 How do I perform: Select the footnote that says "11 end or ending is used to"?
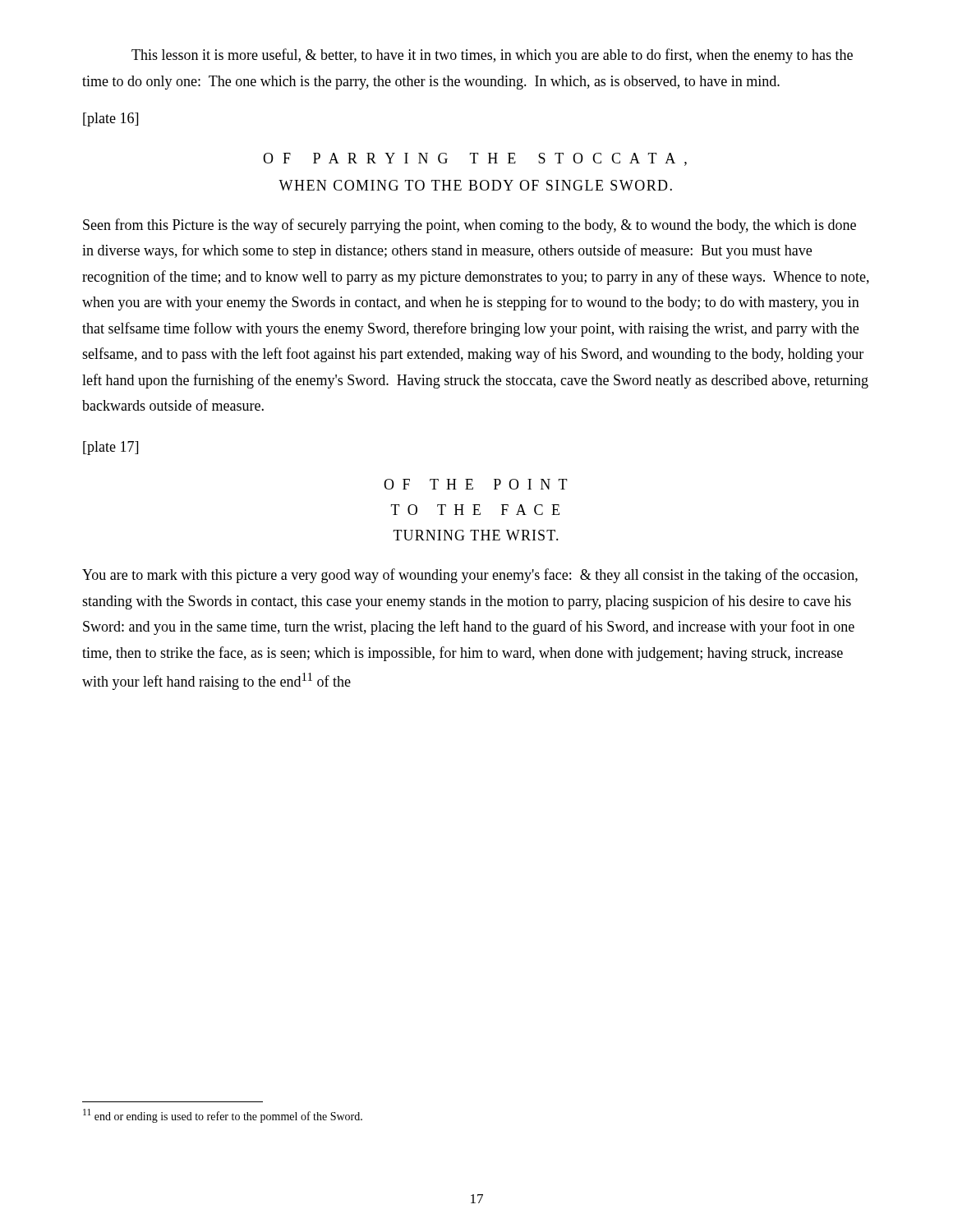point(223,1115)
